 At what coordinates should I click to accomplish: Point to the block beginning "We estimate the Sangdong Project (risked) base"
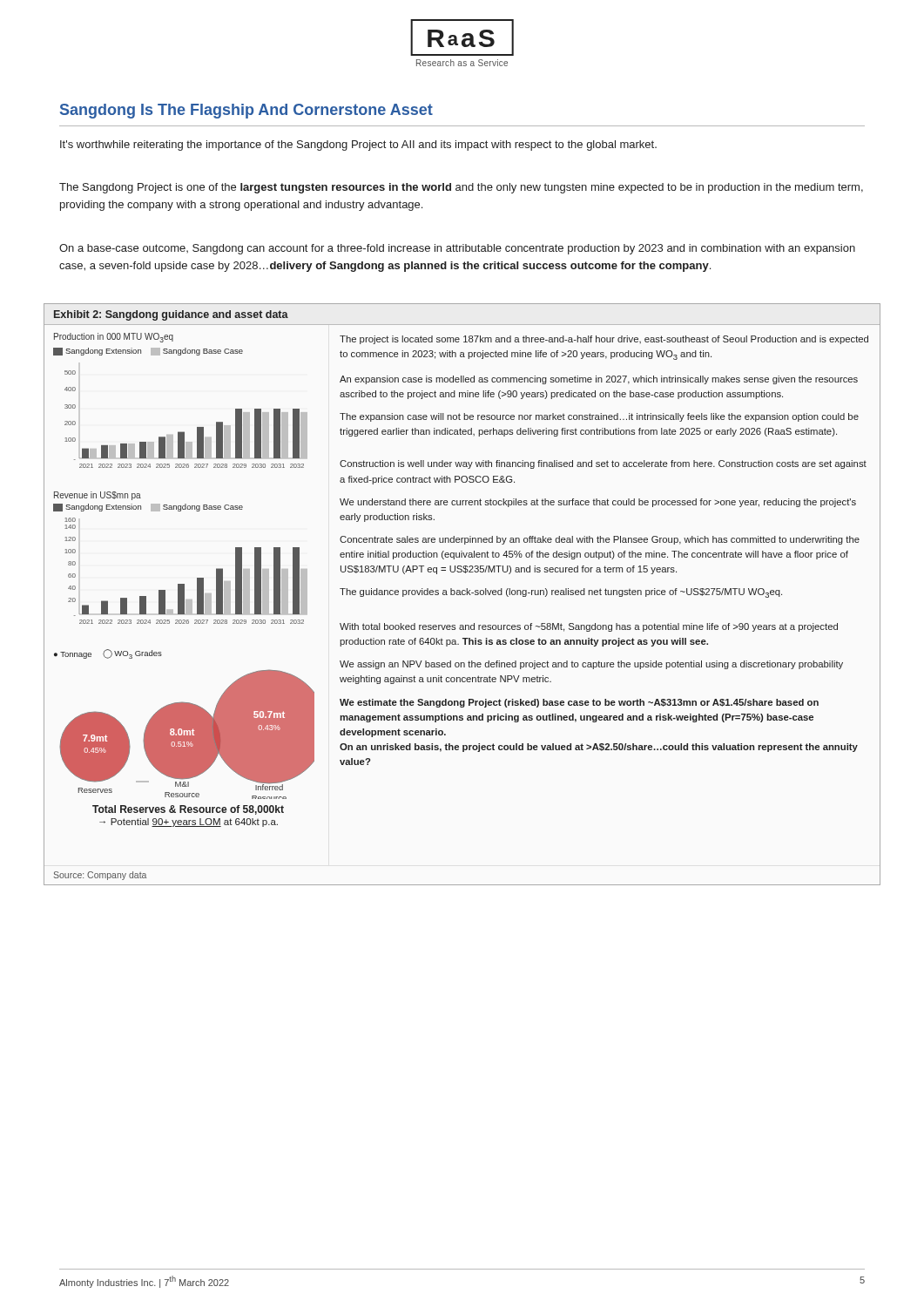tap(599, 732)
